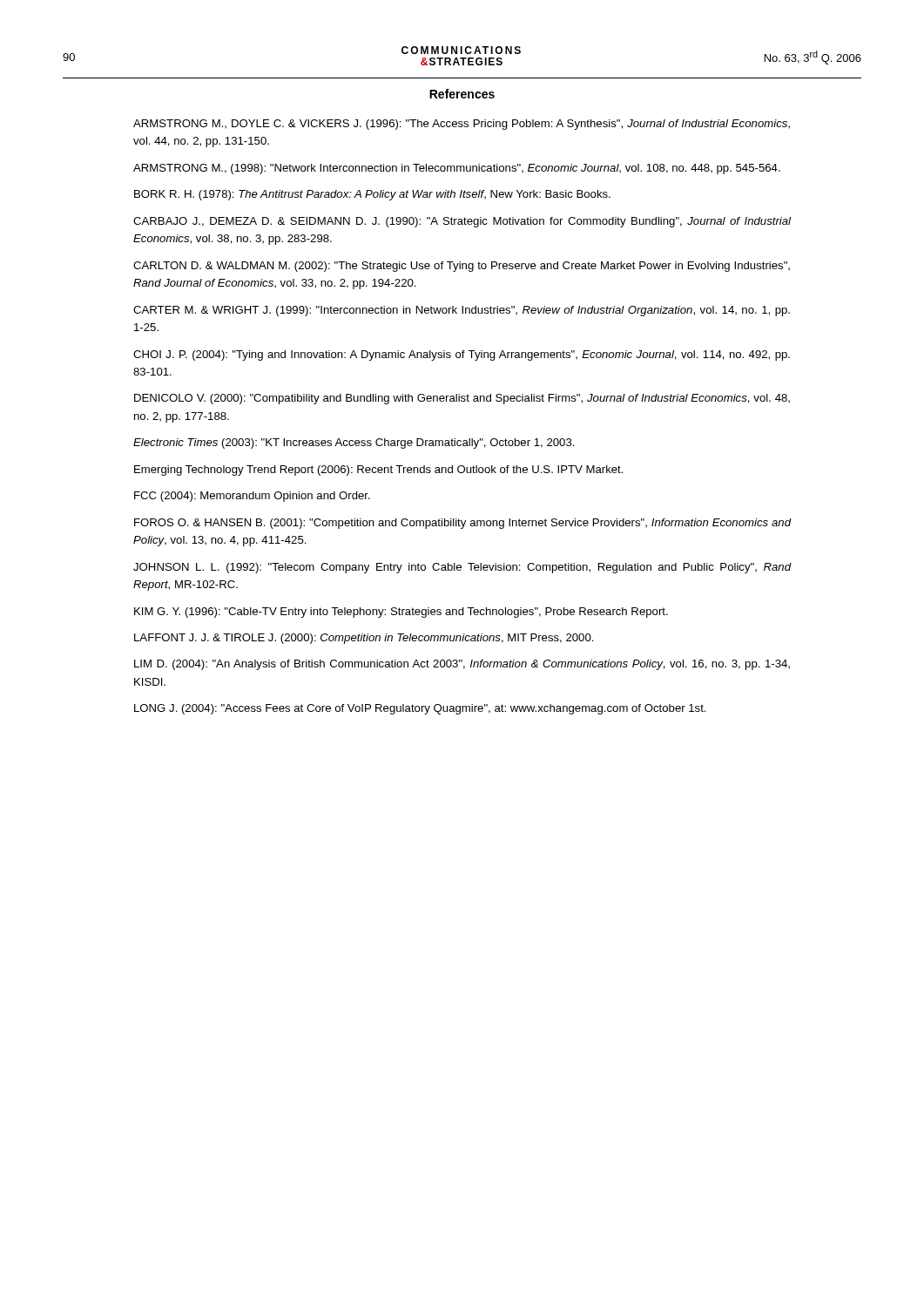Navigate to the block starting "CARTER M. & WRIGHT"
This screenshot has width=924, height=1307.
tap(462, 318)
